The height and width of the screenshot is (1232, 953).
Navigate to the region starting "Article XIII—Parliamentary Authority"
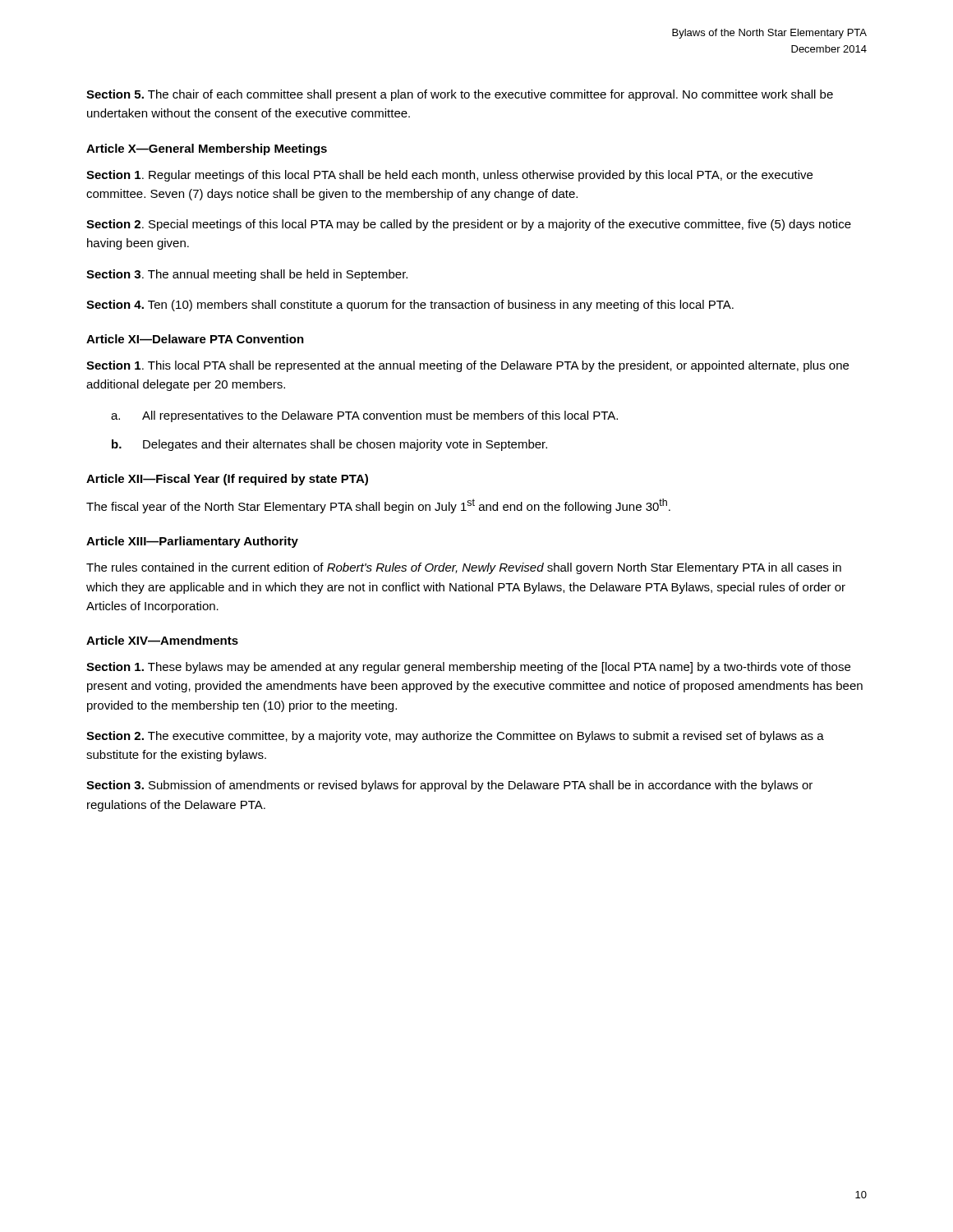coord(192,541)
